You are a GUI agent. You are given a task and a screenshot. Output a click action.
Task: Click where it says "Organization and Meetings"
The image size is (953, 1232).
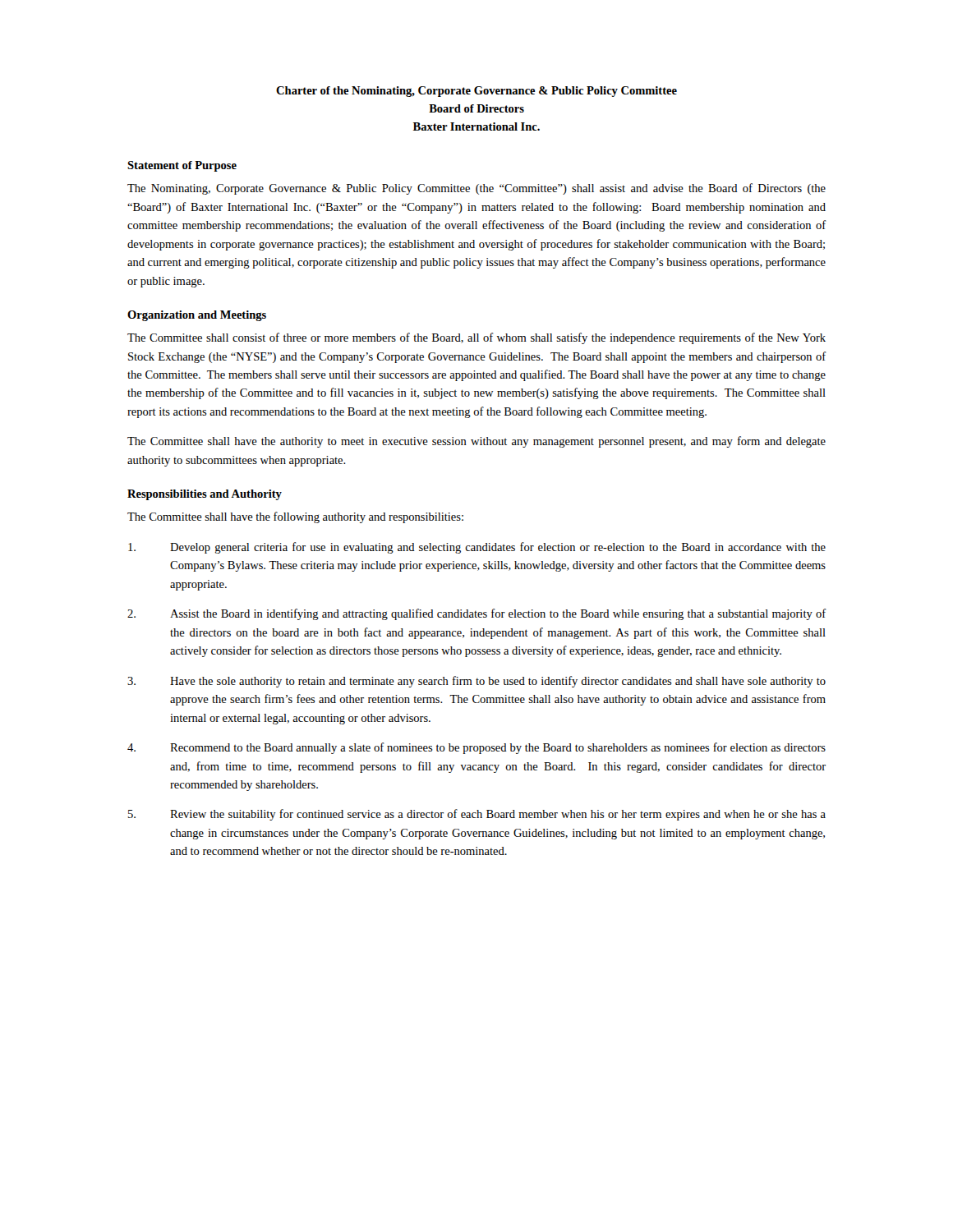point(197,315)
